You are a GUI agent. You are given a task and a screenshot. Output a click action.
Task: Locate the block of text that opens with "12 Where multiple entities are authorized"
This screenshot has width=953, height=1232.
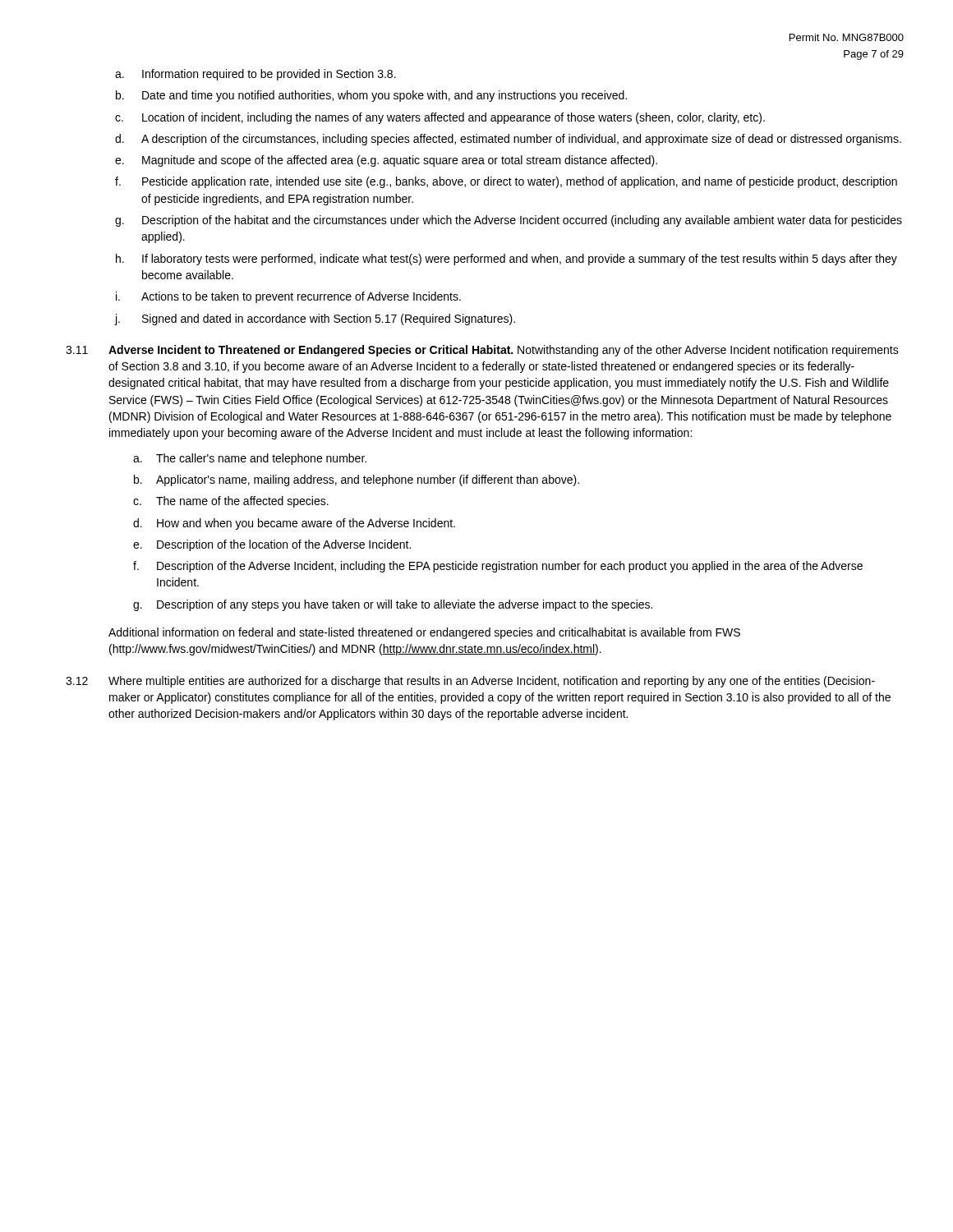point(485,697)
